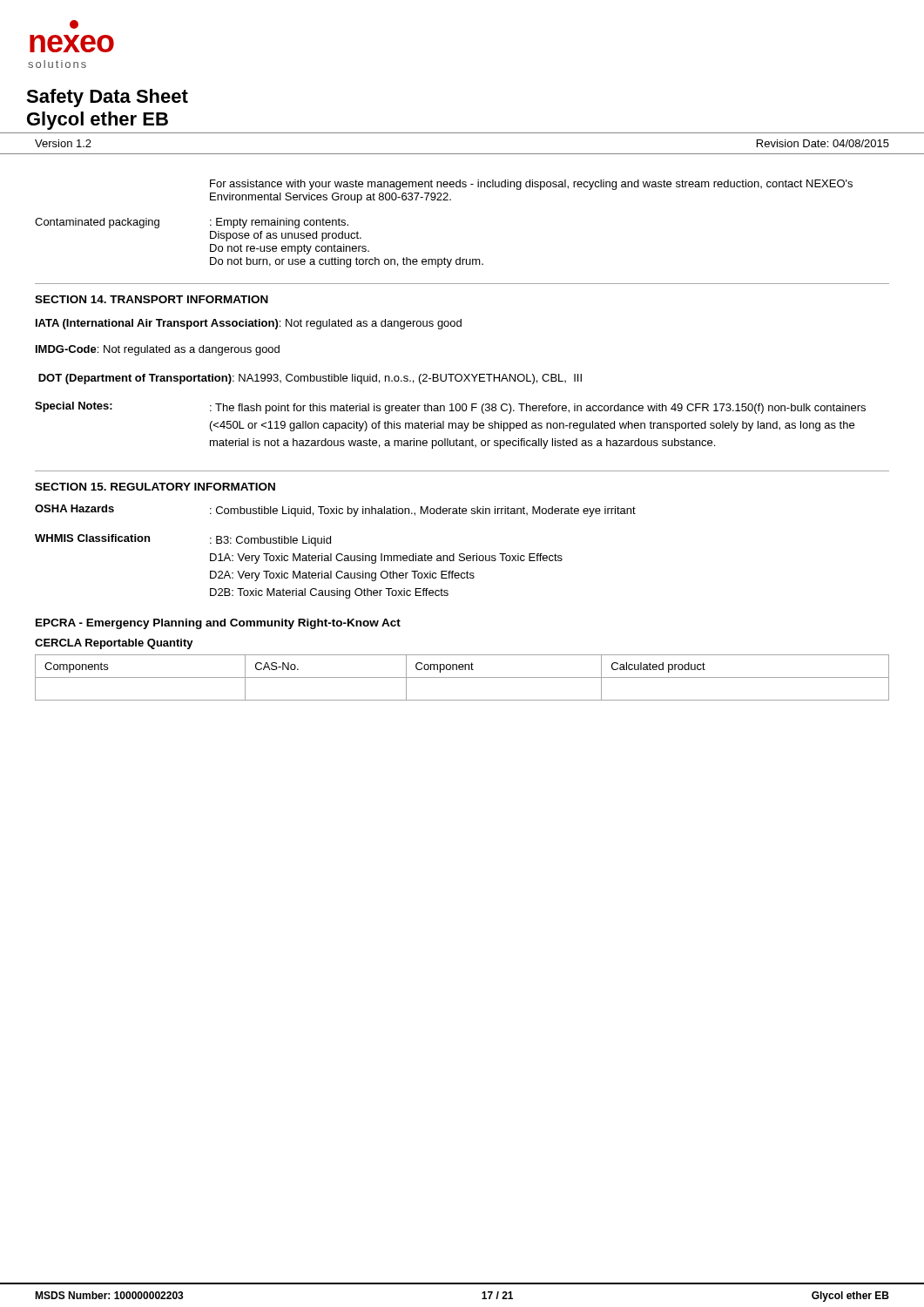The image size is (924, 1307).
Task: Click on the text block that says "For assistance with your waste management"
Action: (x=531, y=190)
